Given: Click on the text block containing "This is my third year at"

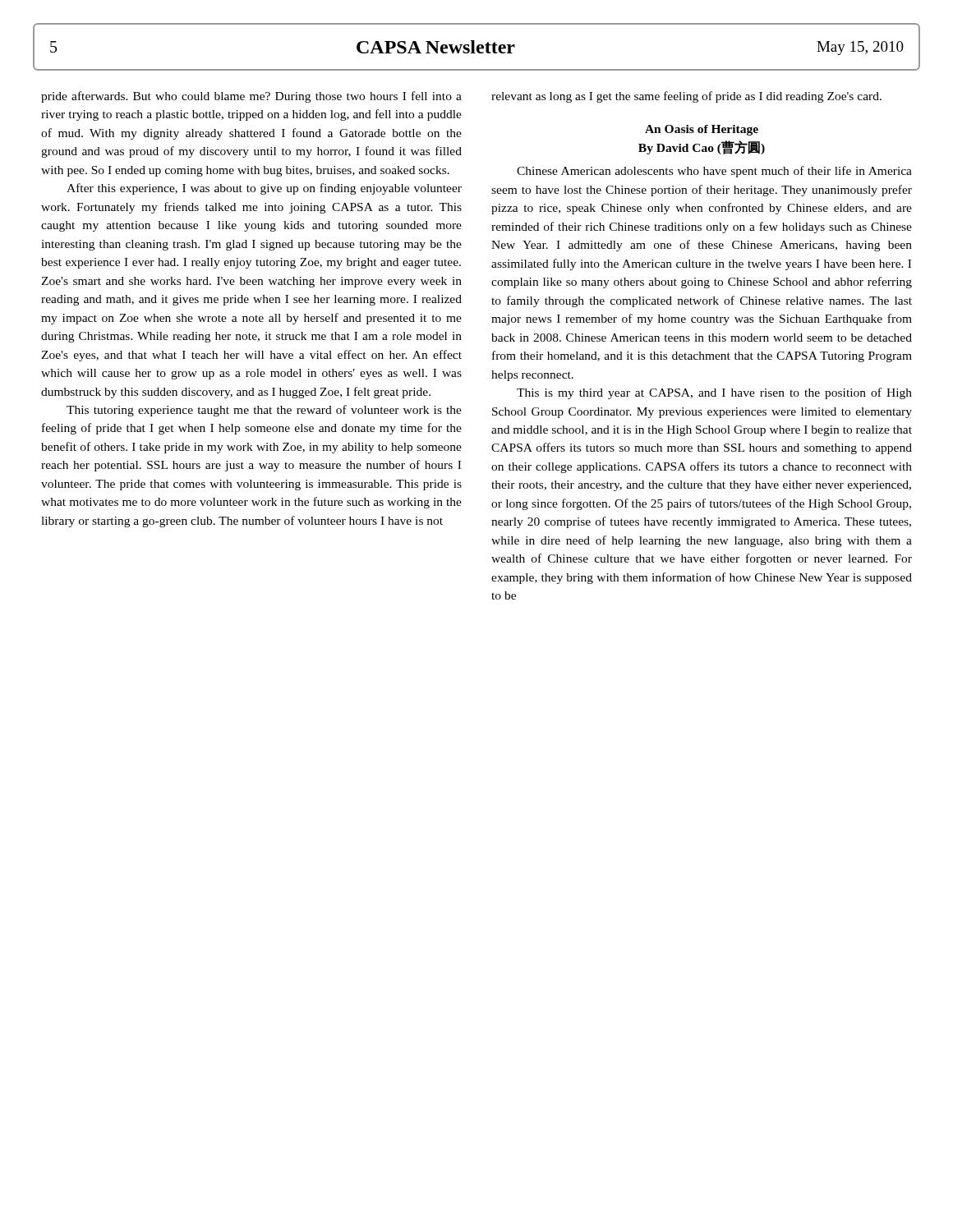Looking at the screenshot, I should click(702, 494).
